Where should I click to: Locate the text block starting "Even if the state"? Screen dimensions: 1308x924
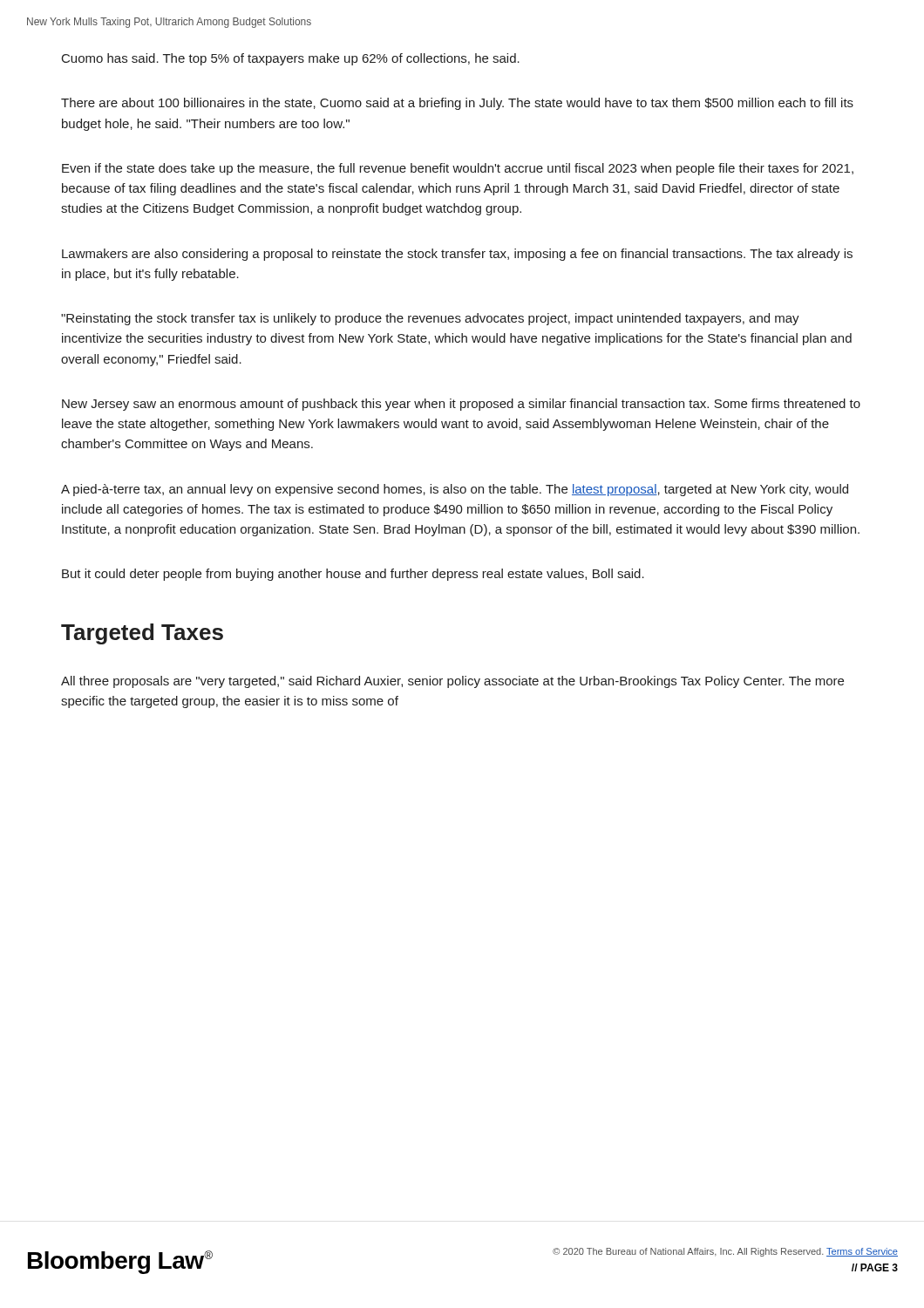[x=458, y=188]
